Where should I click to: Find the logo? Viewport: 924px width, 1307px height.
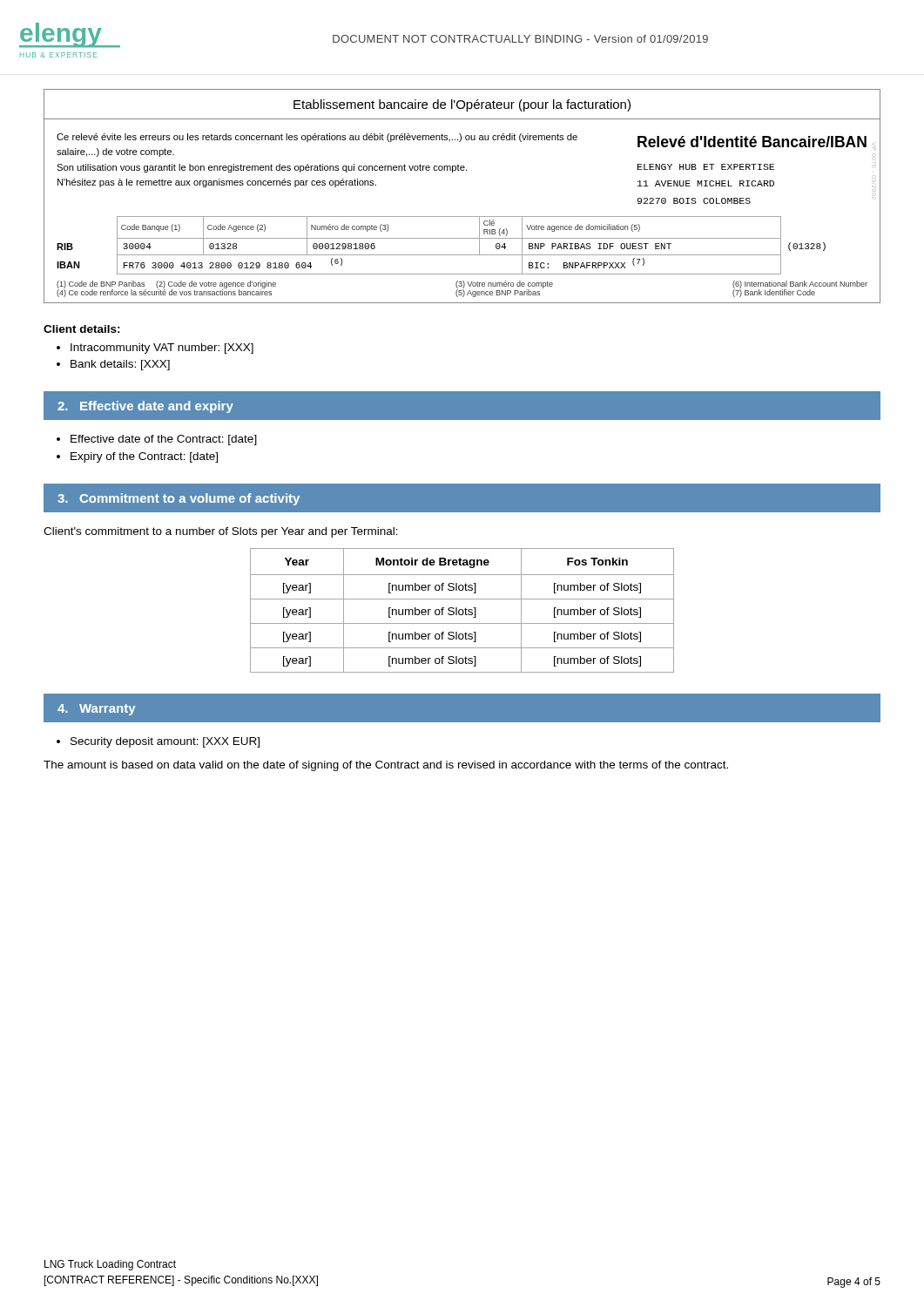[x=70, y=39]
